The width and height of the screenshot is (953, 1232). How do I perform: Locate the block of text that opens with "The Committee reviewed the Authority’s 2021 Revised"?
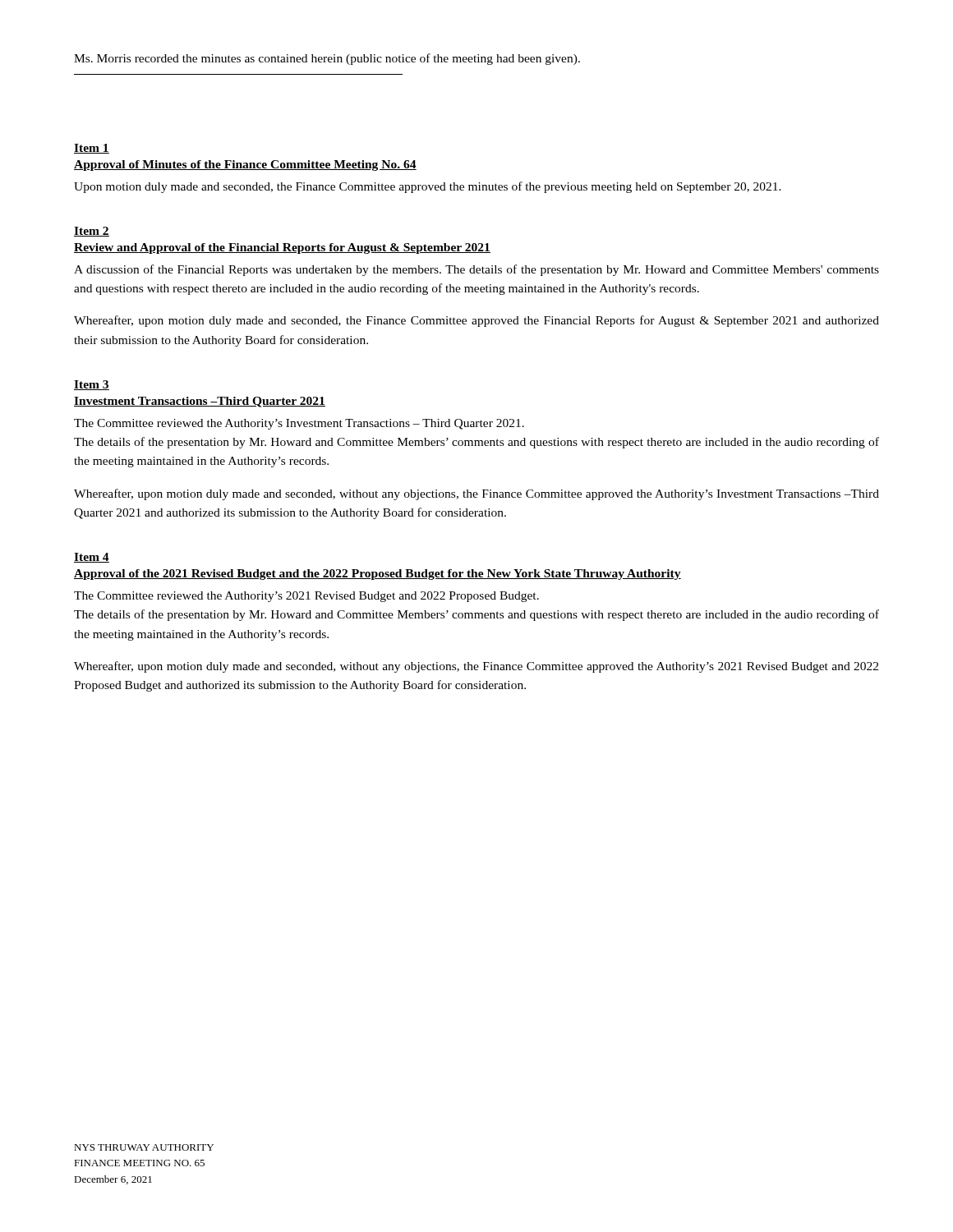click(x=476, y=614)
